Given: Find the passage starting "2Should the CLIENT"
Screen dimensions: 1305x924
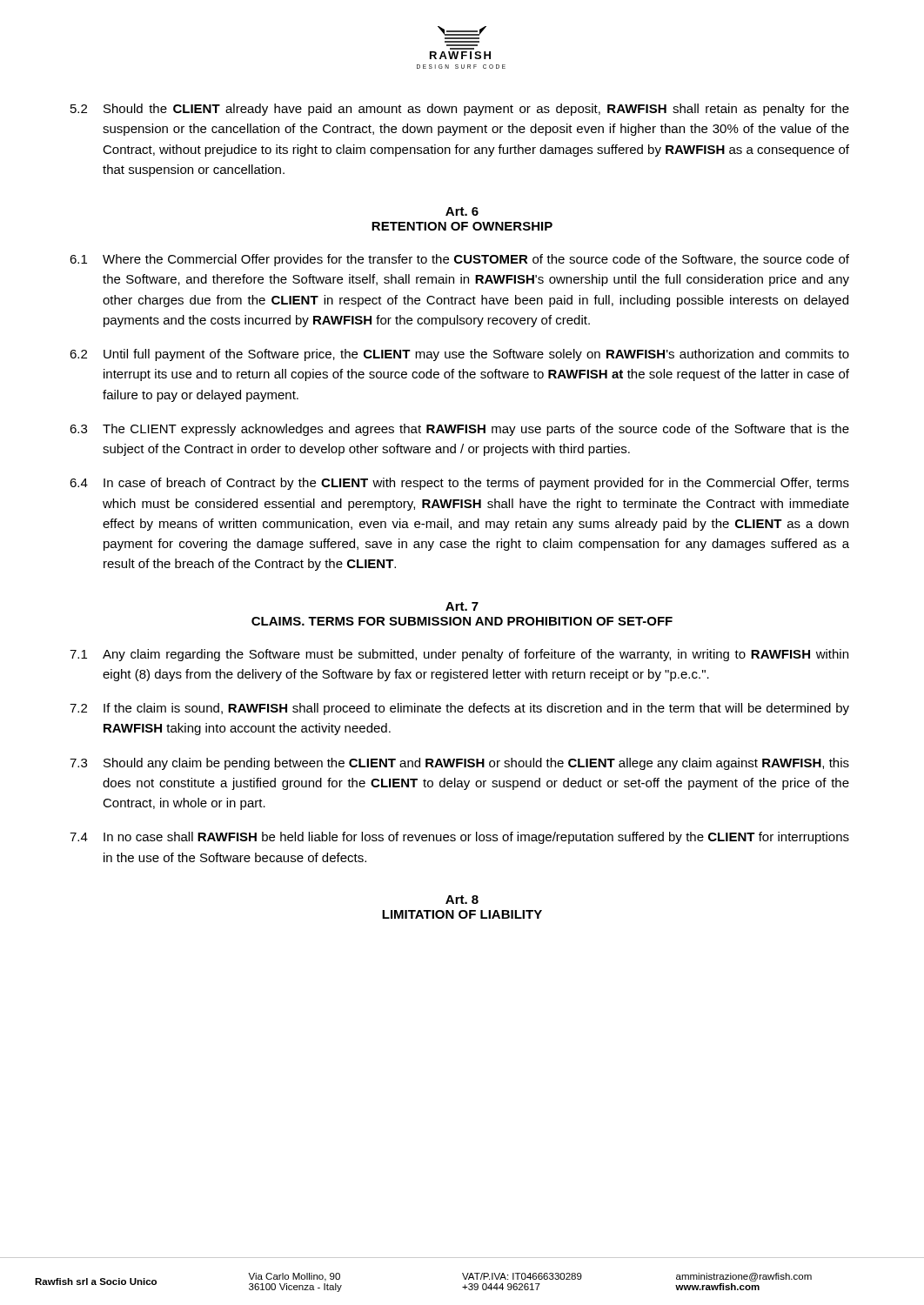Looking at the screenshot, I should 459,139.
